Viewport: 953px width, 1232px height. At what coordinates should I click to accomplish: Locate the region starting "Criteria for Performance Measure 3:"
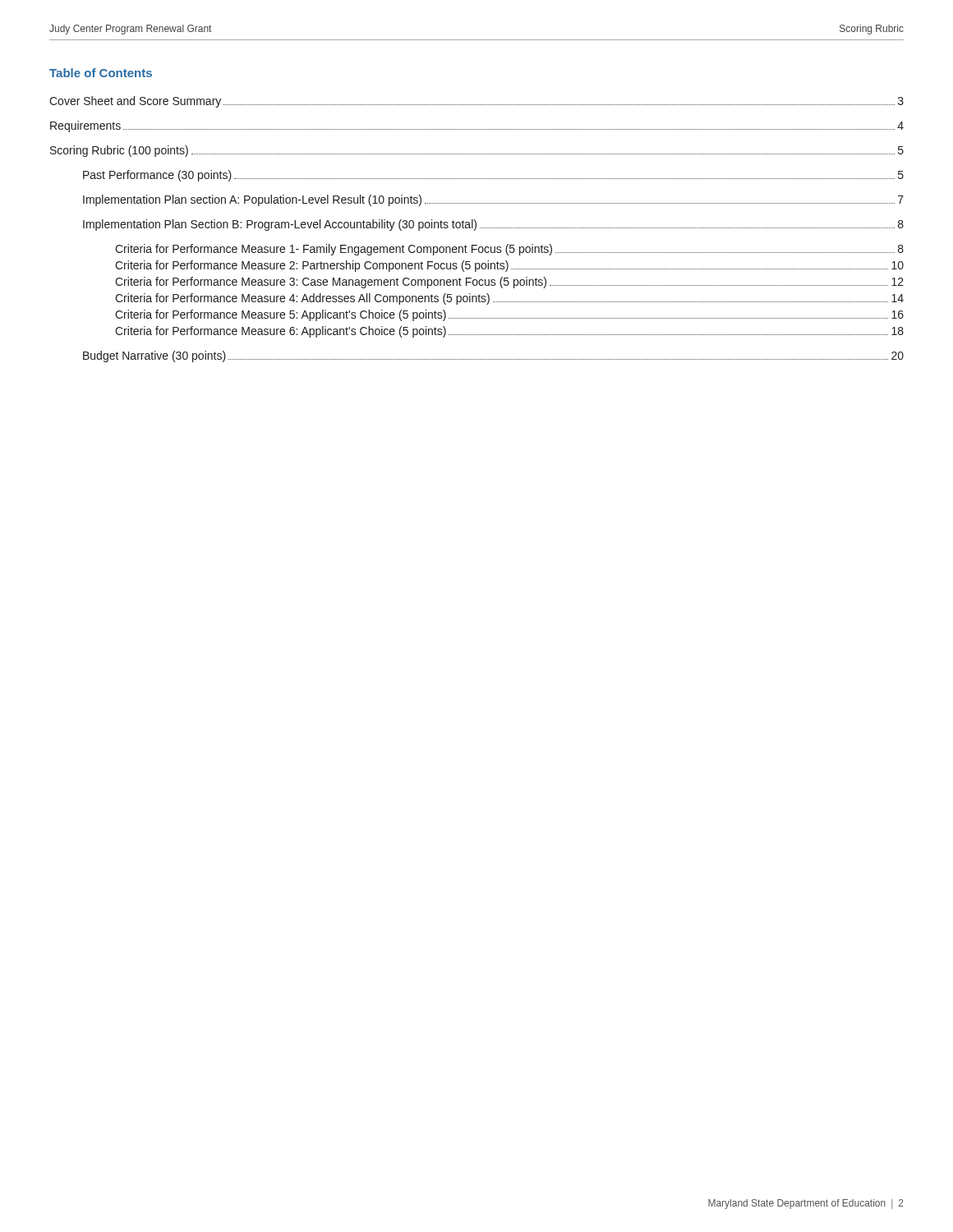click(509, 282)
